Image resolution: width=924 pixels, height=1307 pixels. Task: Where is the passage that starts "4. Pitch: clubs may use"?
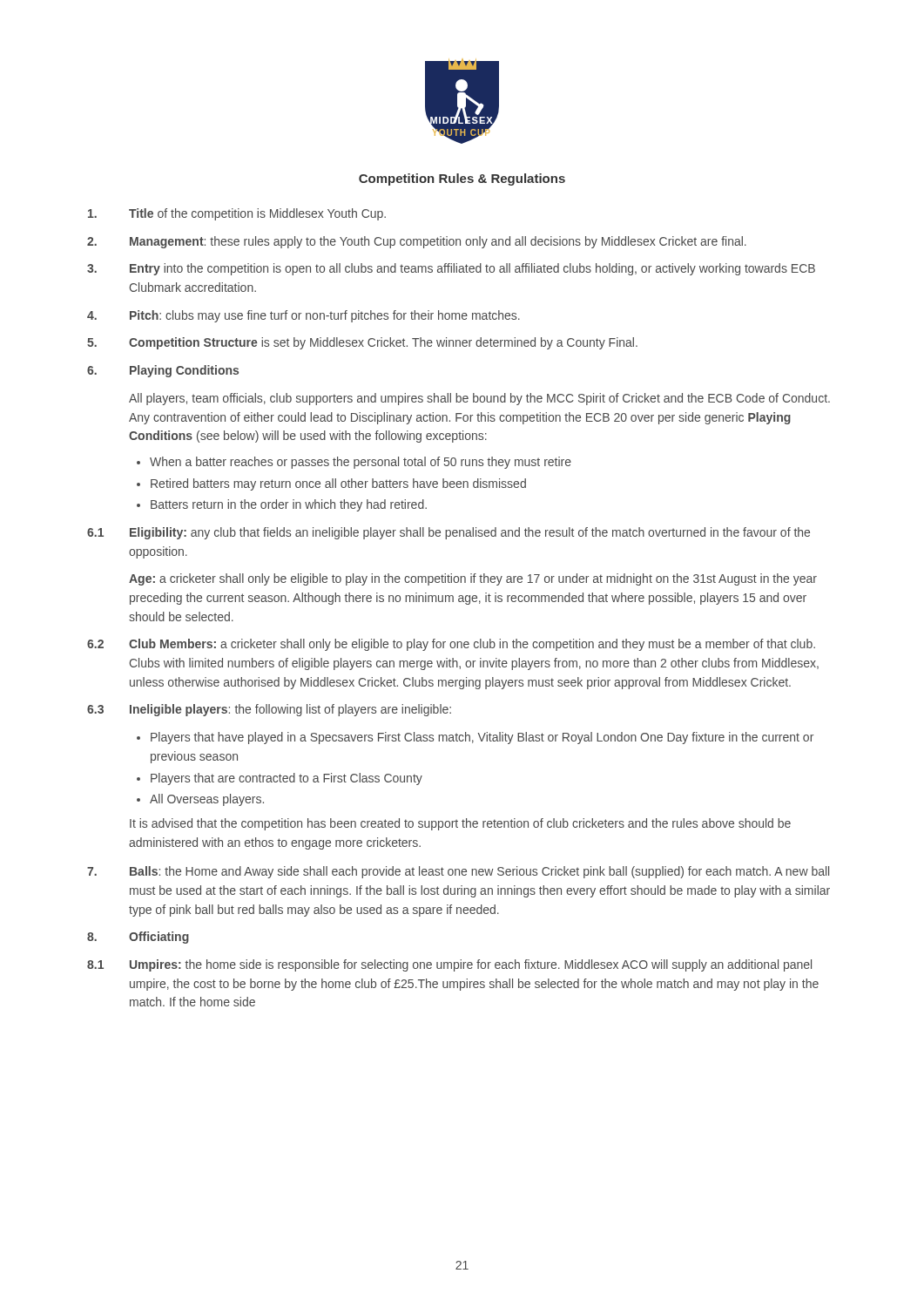click(x=462, y=316)
